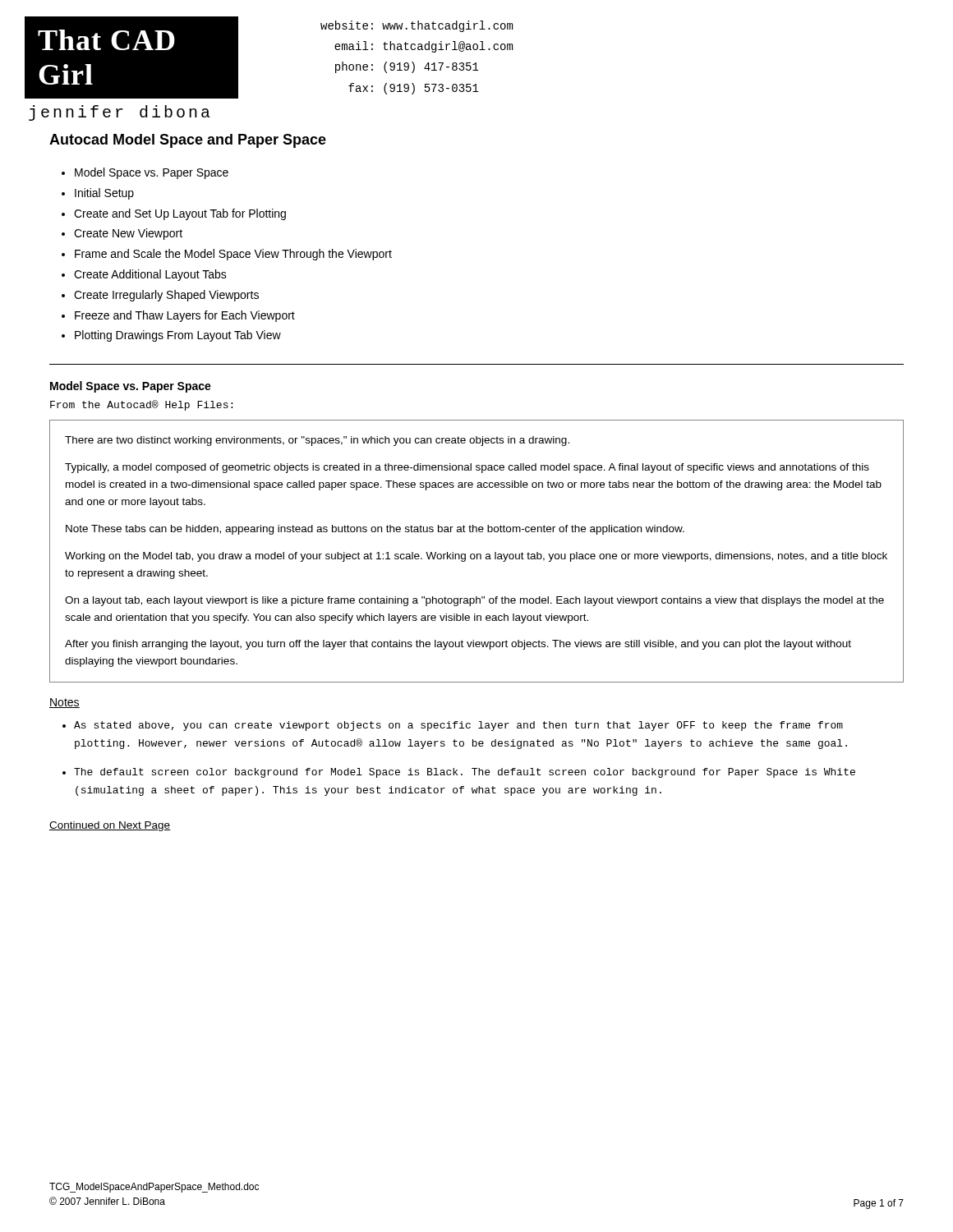953x1232 pixels.
Task: Click the passage that begins "Freeze and Thaw Layers for Each"
Action: tap(184, 315)
